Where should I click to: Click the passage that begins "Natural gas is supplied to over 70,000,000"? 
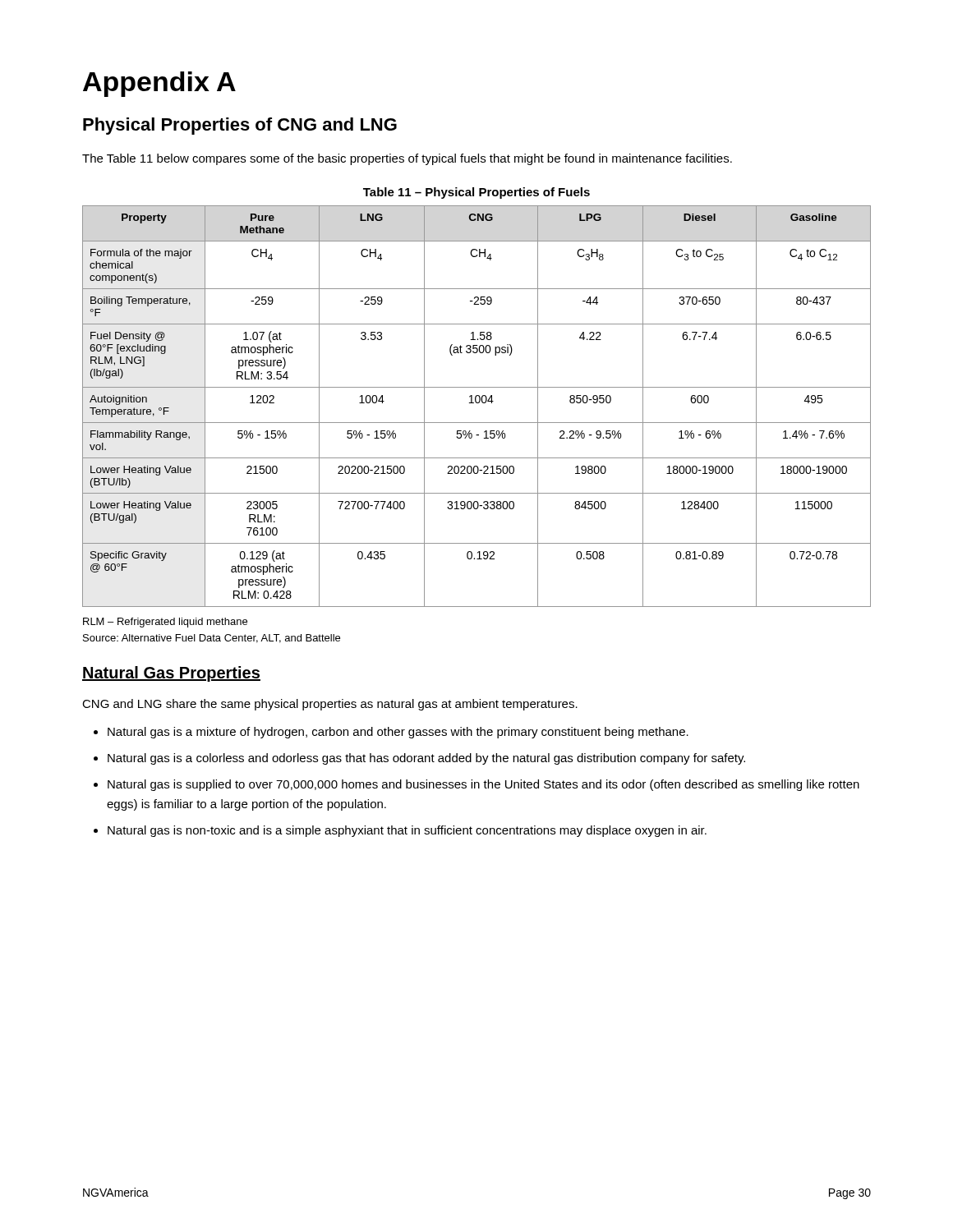click(x=483, y=794)
